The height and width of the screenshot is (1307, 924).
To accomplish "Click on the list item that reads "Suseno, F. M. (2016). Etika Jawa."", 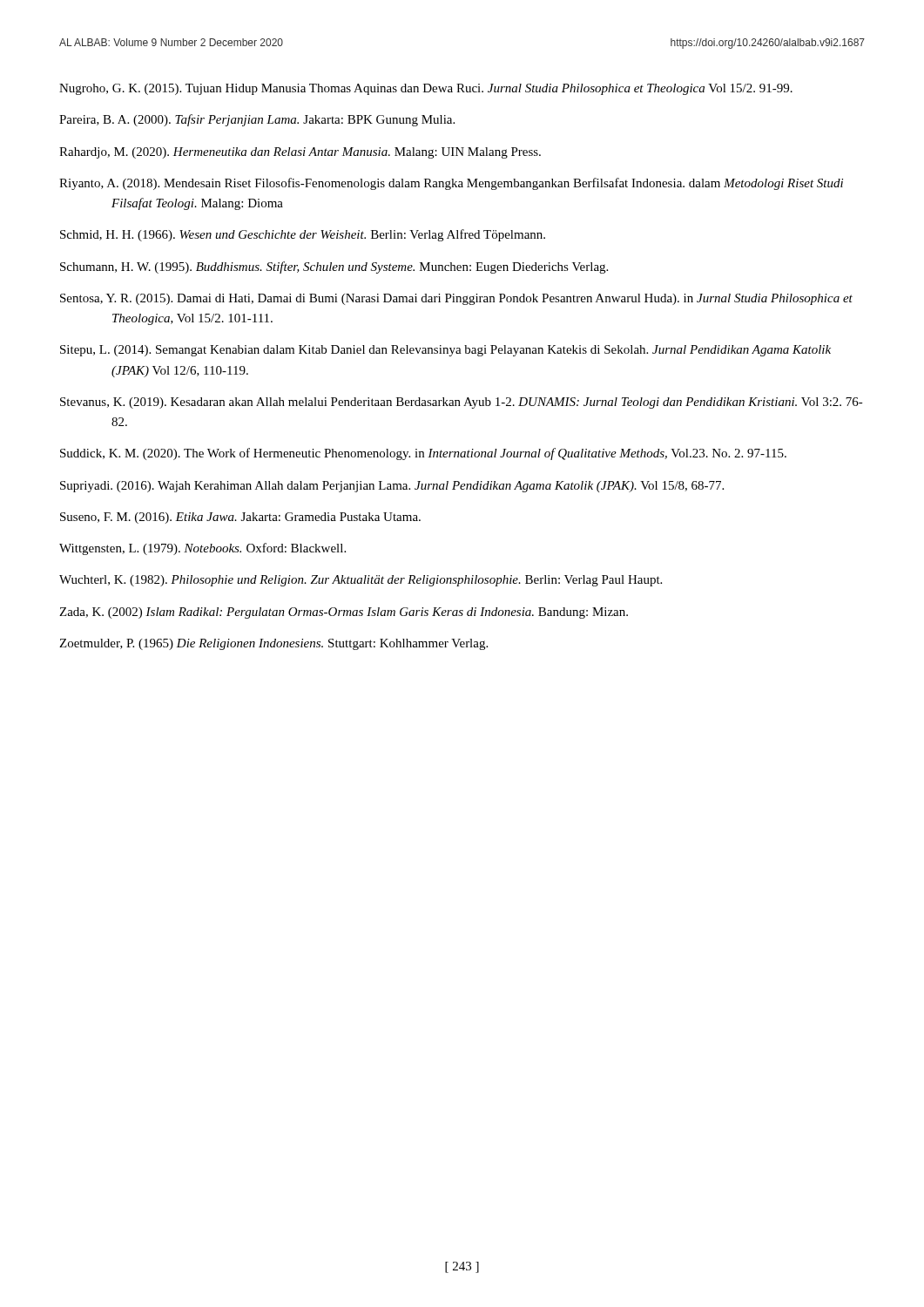I will 240,516.
